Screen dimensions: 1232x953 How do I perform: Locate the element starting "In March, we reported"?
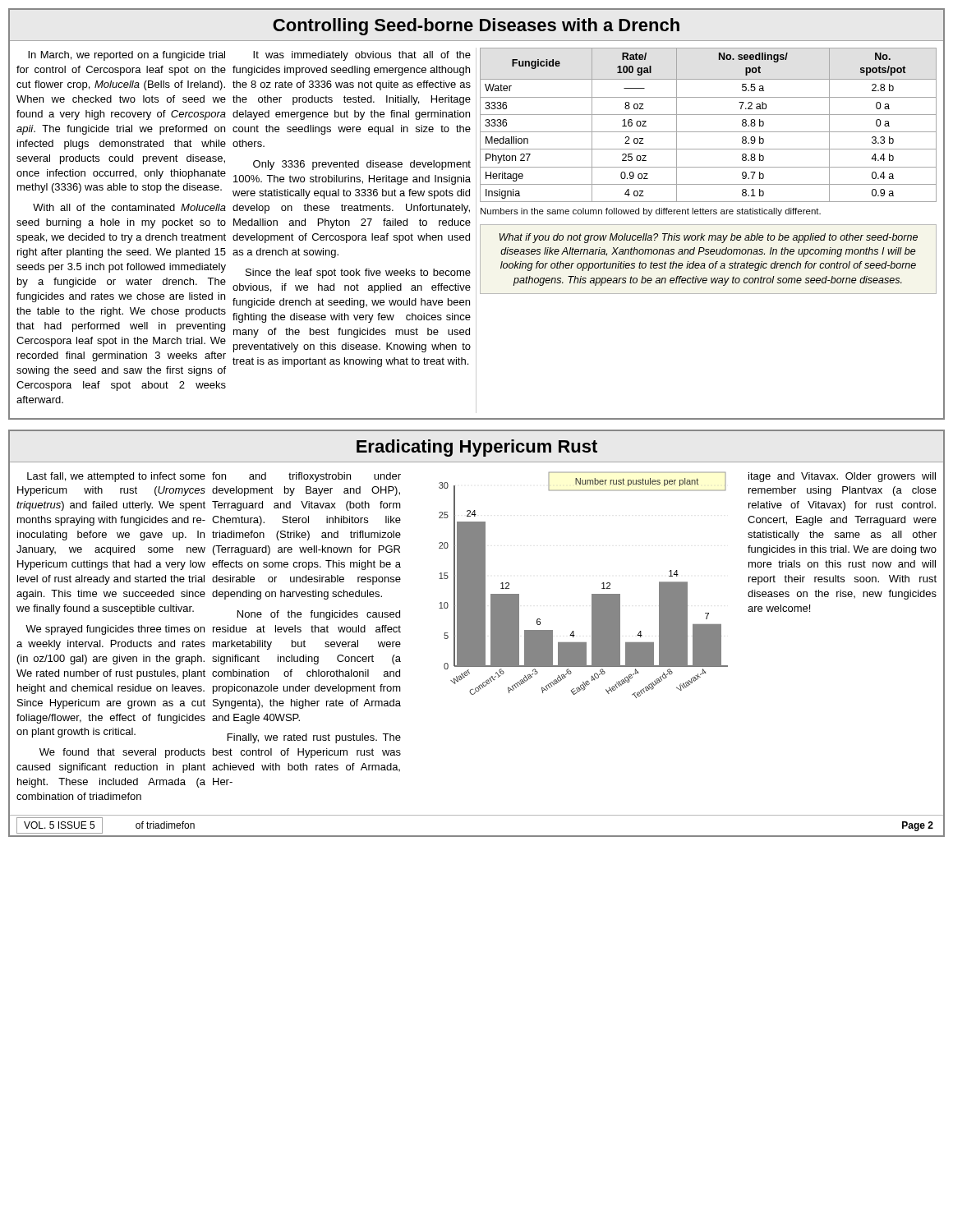click(x=121, y=227)
